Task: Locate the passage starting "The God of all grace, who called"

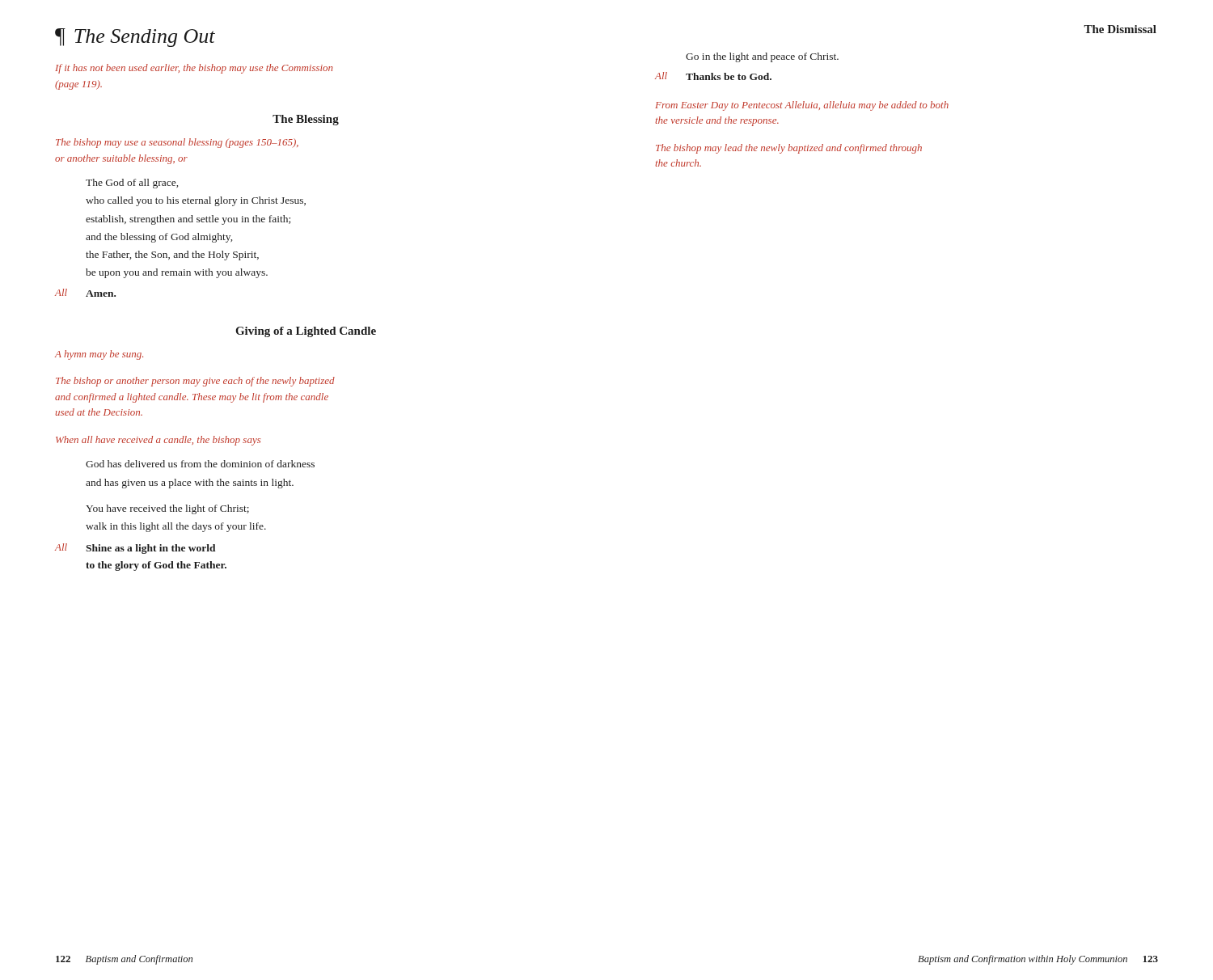Action: point(196,227)
